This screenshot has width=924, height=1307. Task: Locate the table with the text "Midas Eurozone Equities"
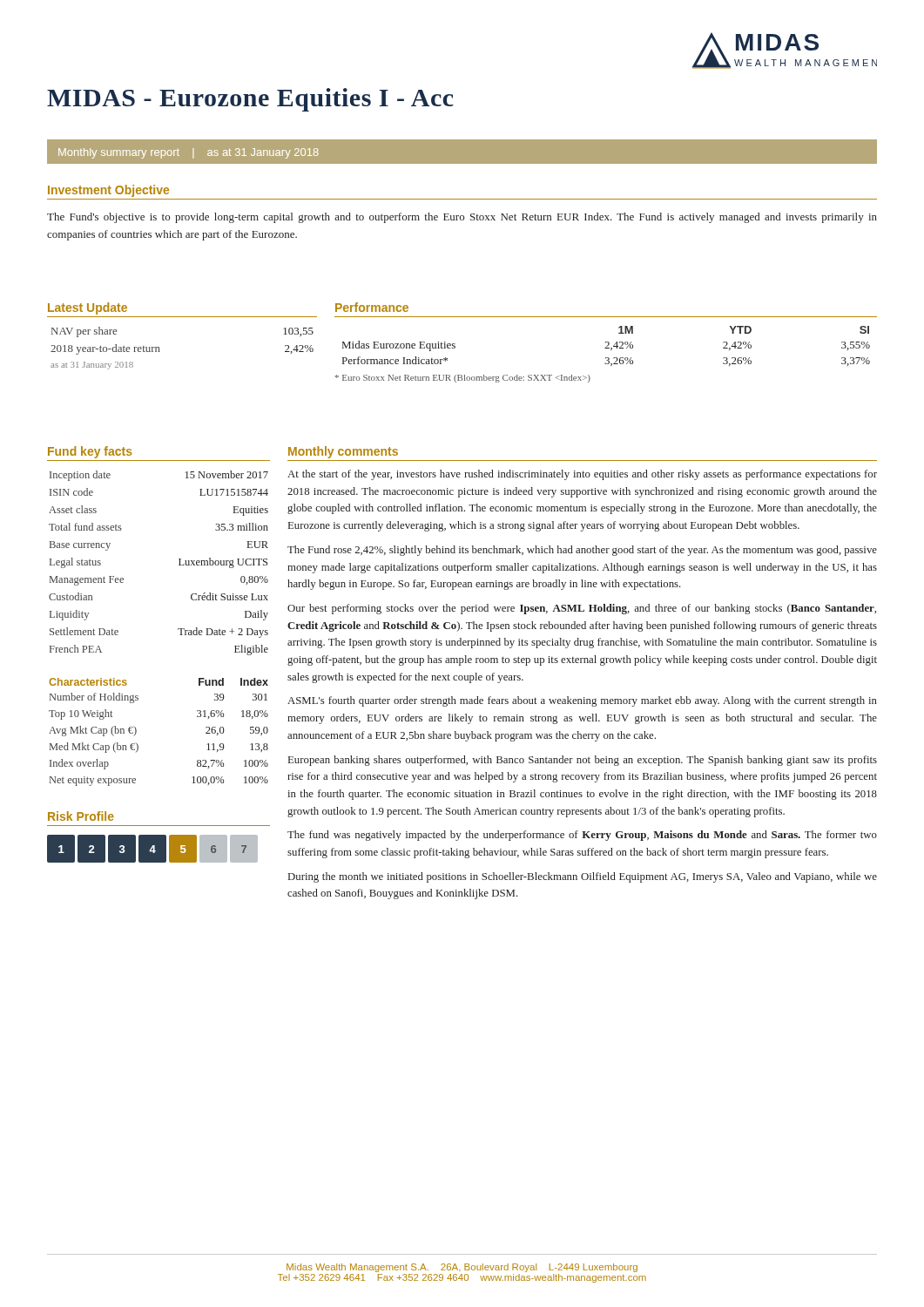point(606,346)
